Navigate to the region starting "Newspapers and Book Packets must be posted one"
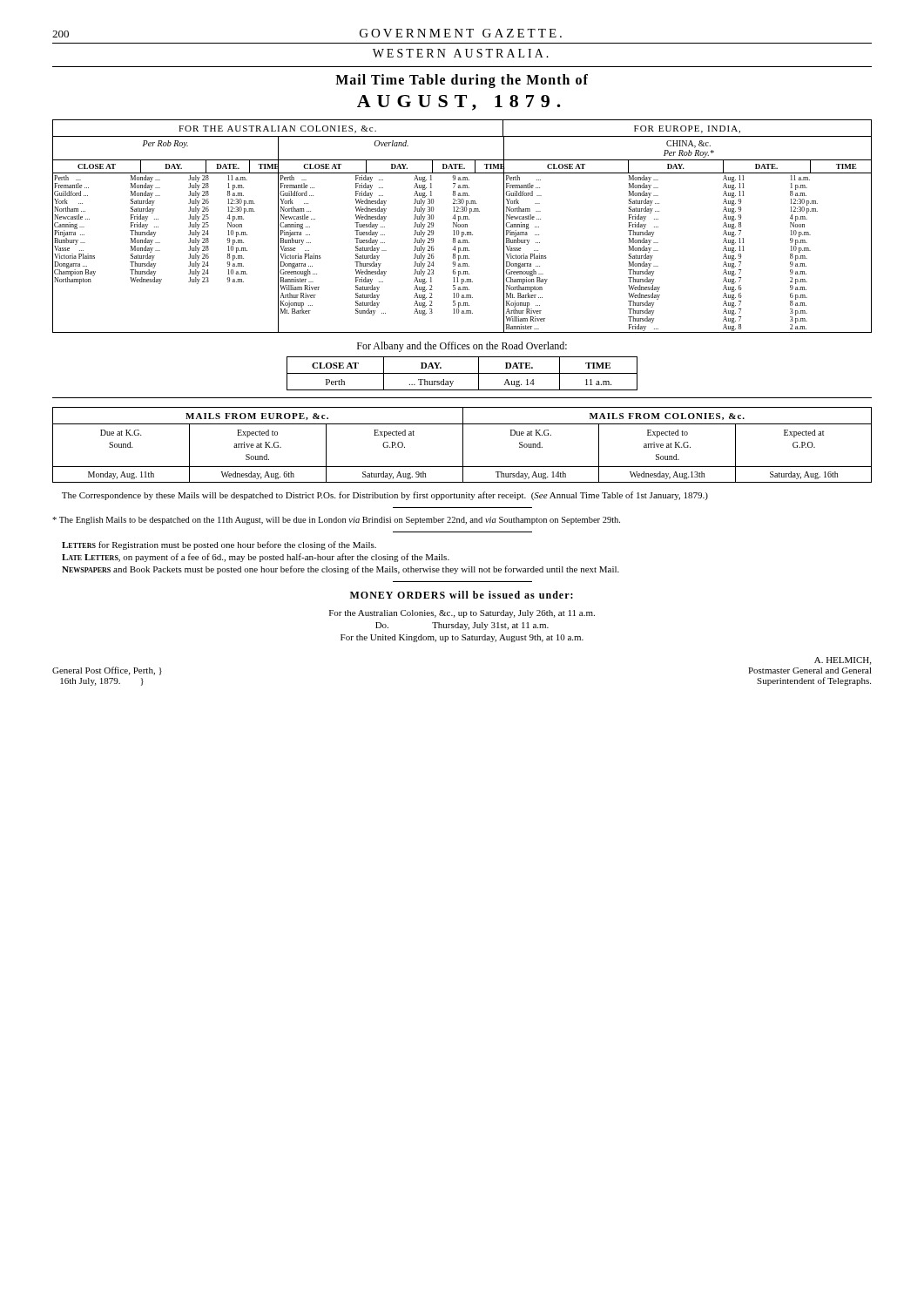 336,569
